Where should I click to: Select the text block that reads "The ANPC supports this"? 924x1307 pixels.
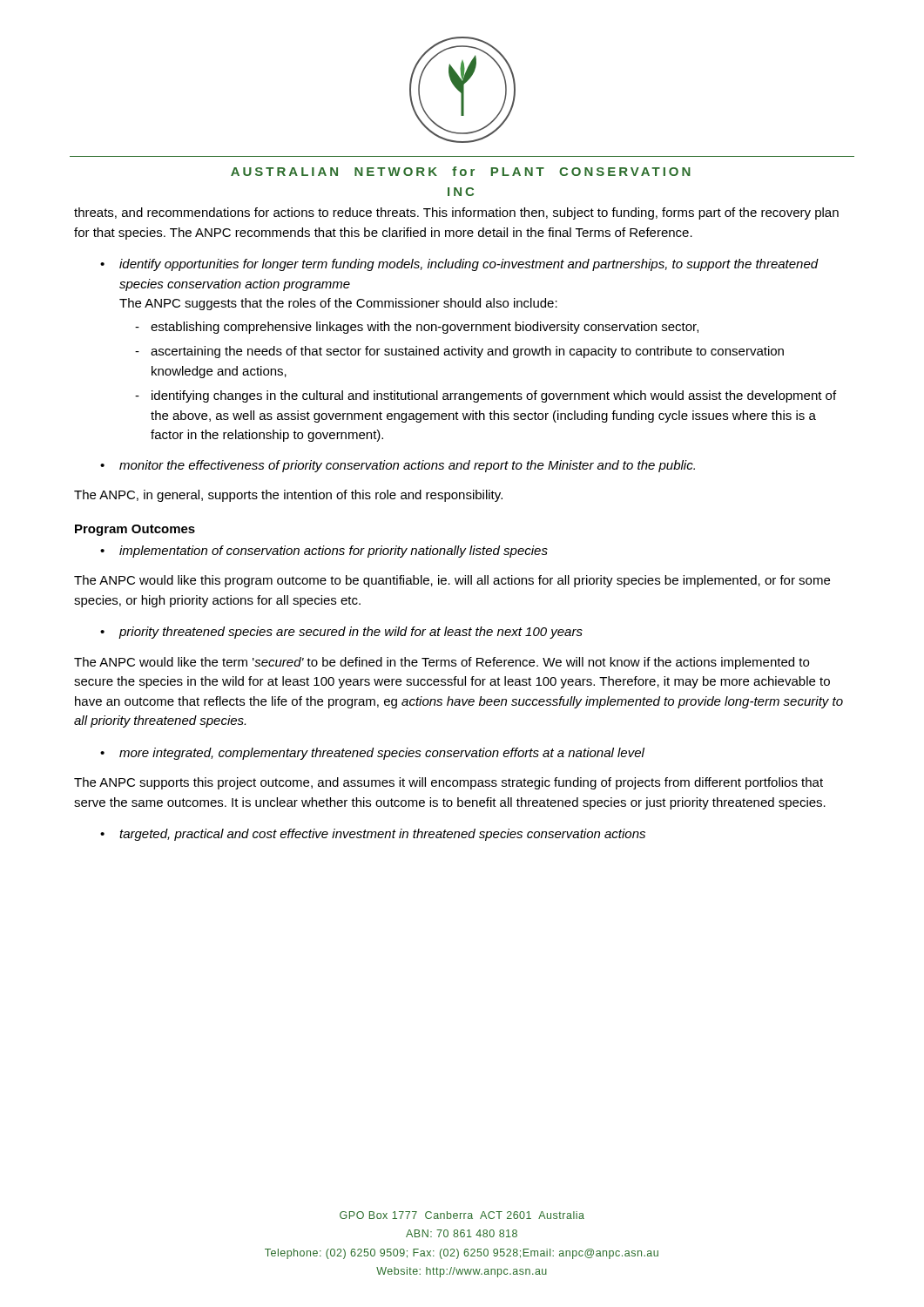(x=450, y=792)
